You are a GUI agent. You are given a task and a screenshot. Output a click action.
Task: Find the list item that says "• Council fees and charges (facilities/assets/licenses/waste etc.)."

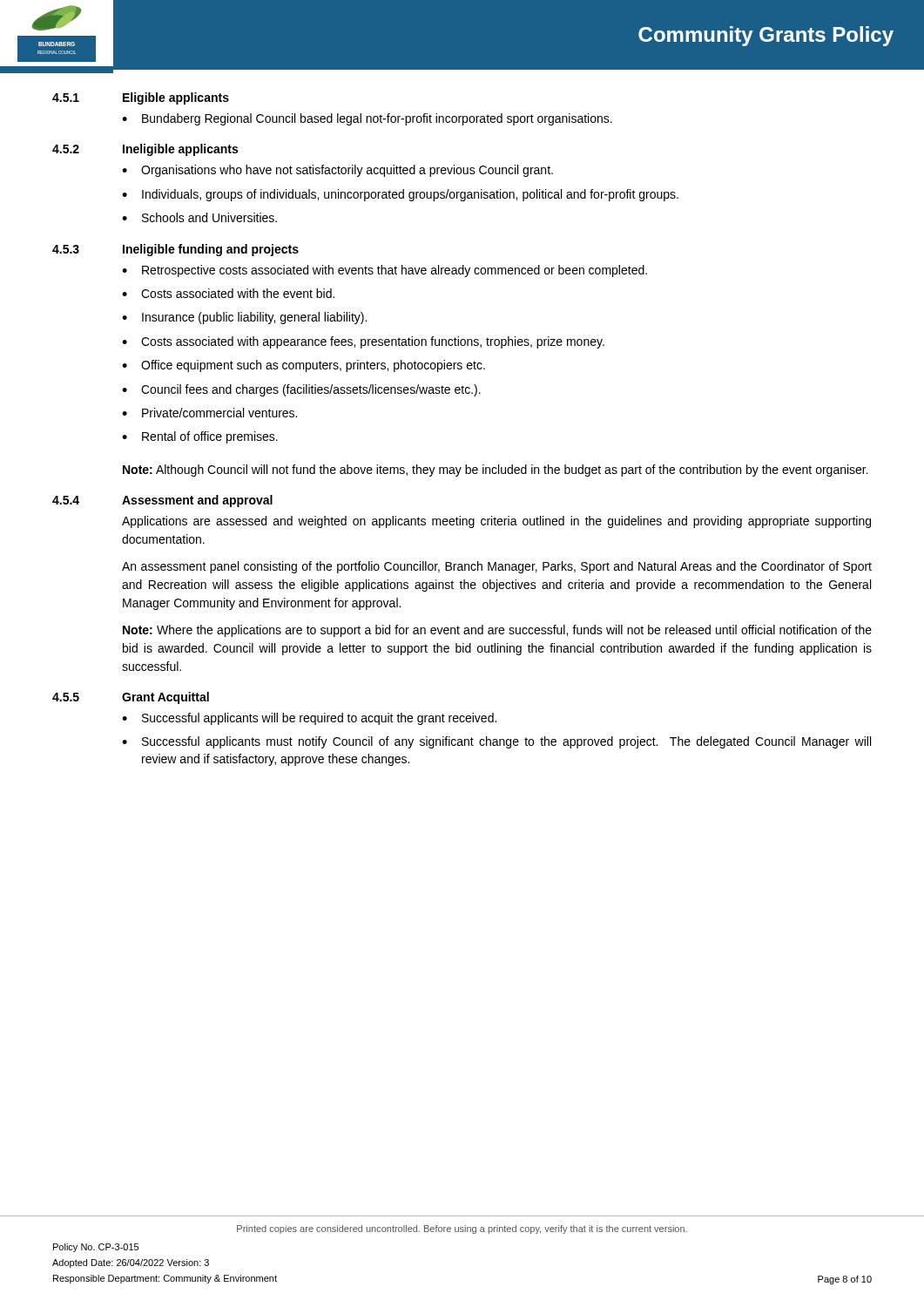click(301, 390)
